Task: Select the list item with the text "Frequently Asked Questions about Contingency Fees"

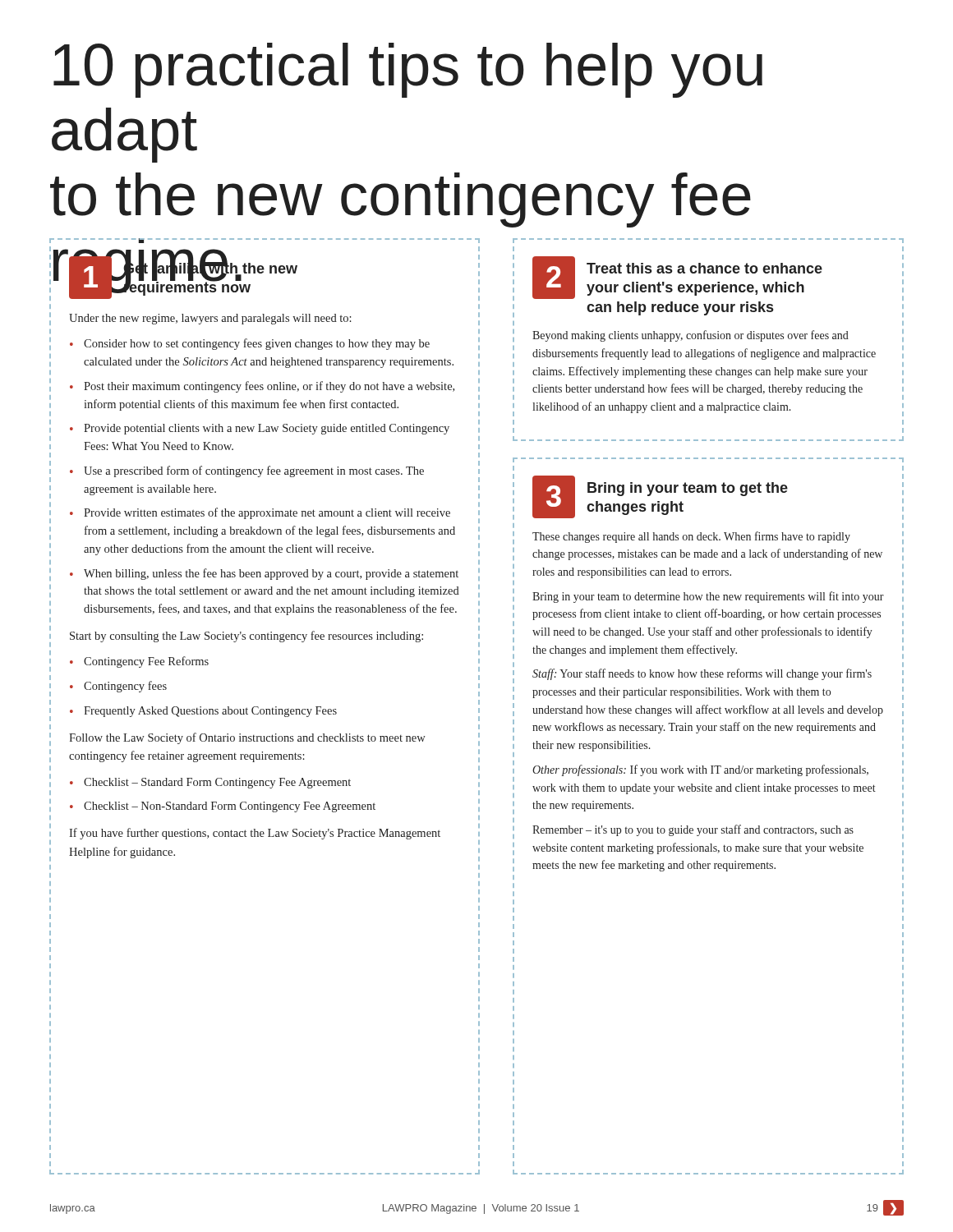Action: coord(210,710)
